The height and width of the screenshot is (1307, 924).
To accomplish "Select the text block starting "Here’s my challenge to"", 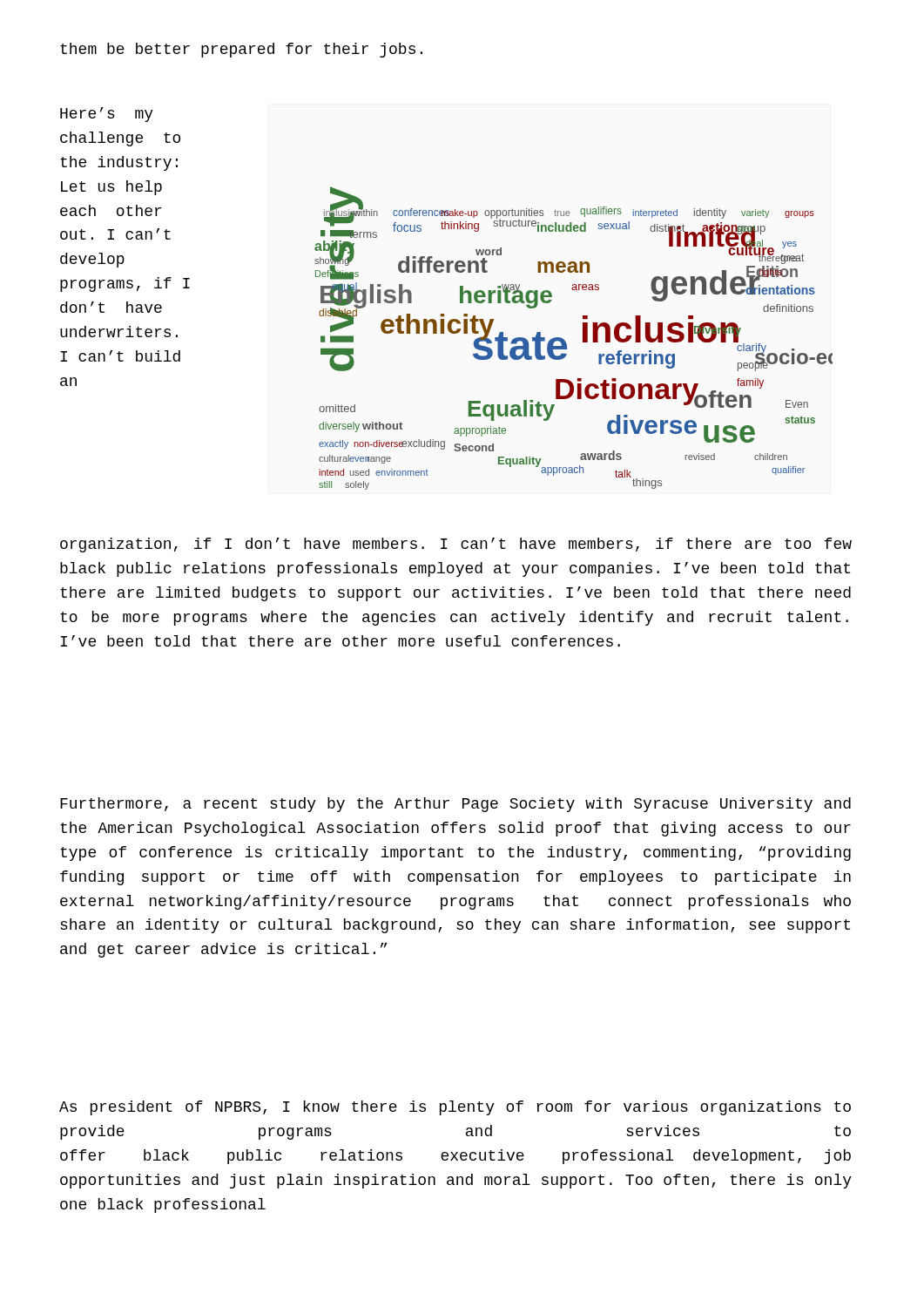I will [x=455, y=301].
